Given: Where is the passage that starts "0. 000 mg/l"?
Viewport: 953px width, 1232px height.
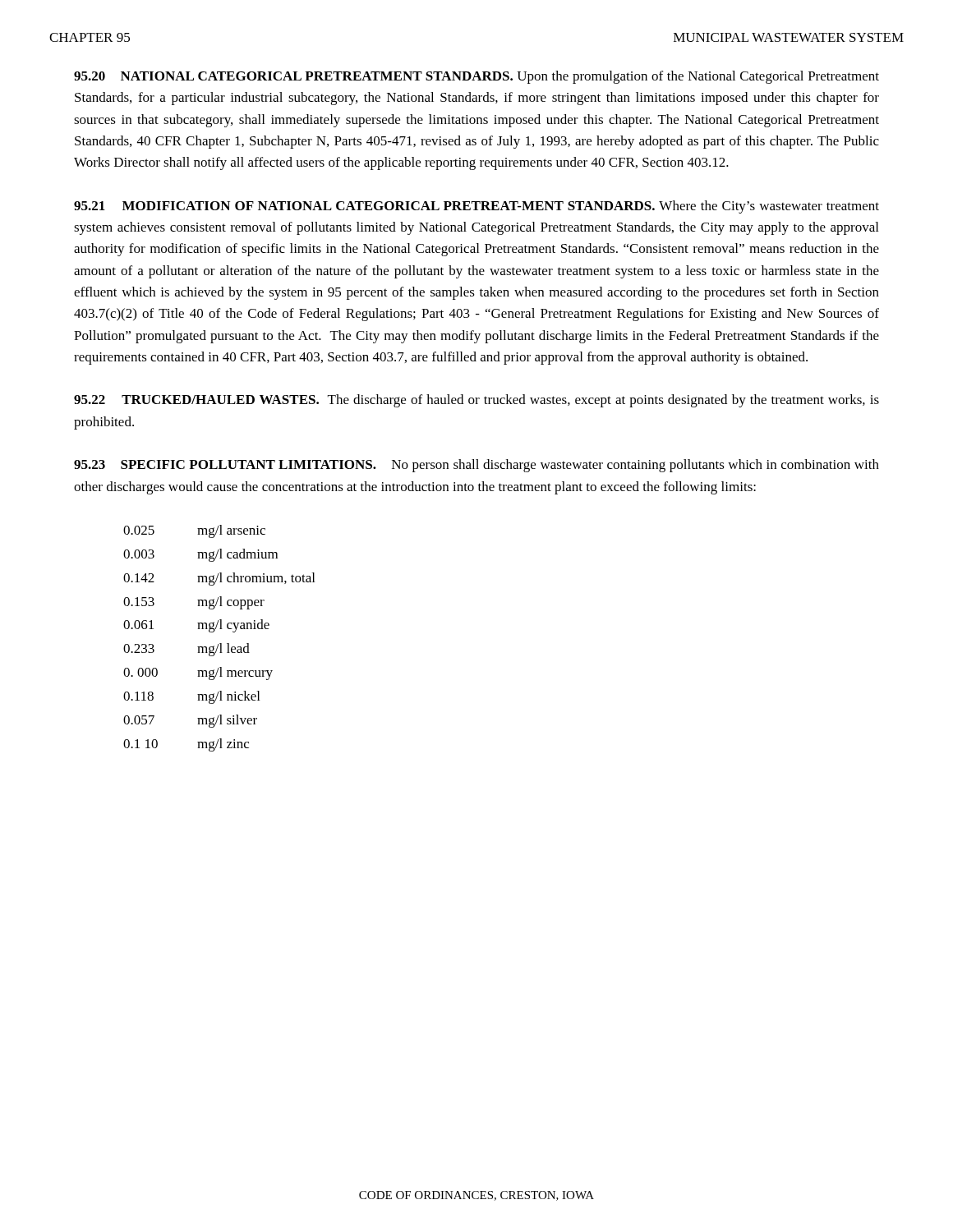Looking at the screenshot, I should (198, 673).
